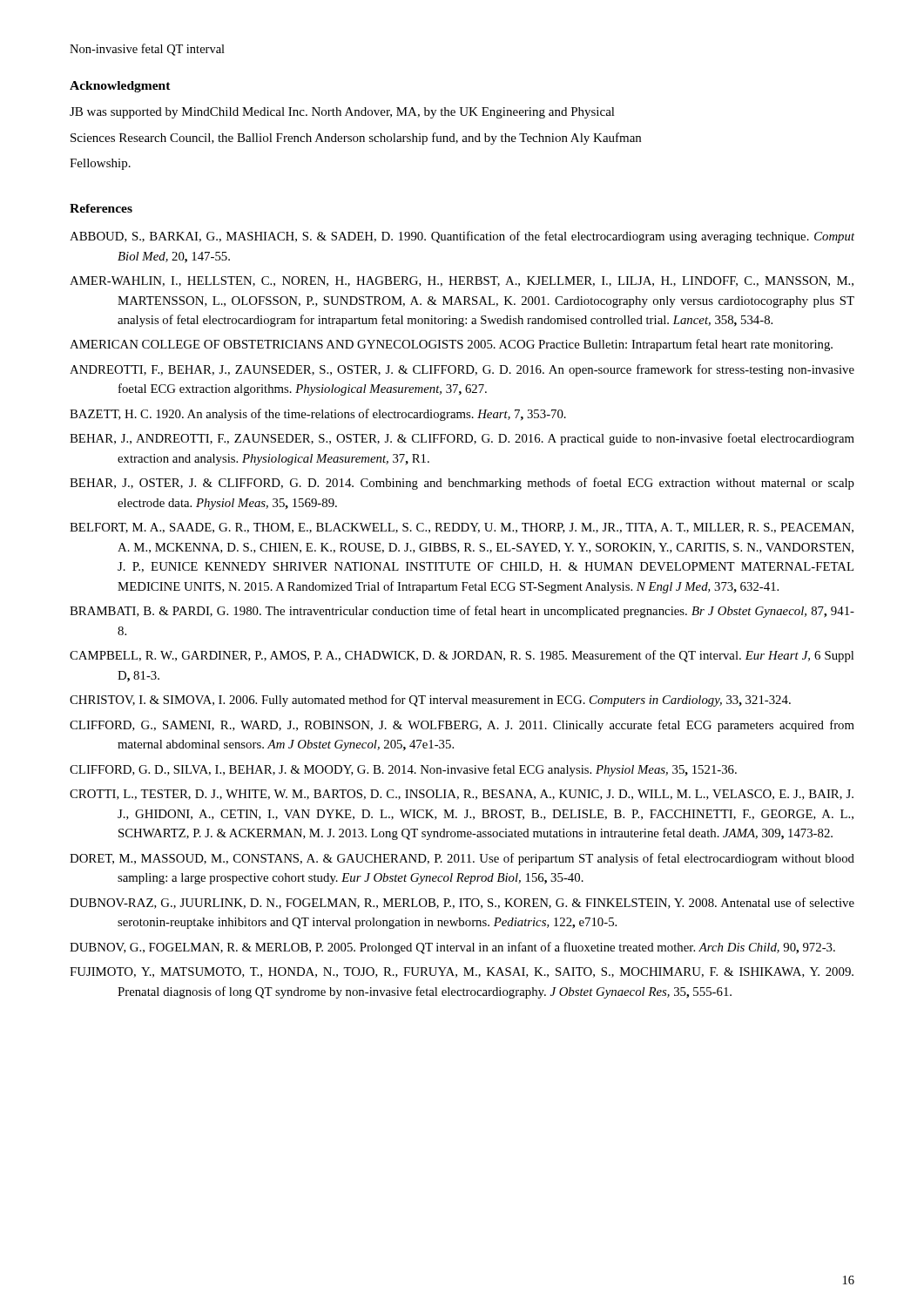The image size is (924, 1307).
Task: Find the block starting "CAMPBELL, R. W., GARDINER, P.,"
Action: [x=462, y=665]
